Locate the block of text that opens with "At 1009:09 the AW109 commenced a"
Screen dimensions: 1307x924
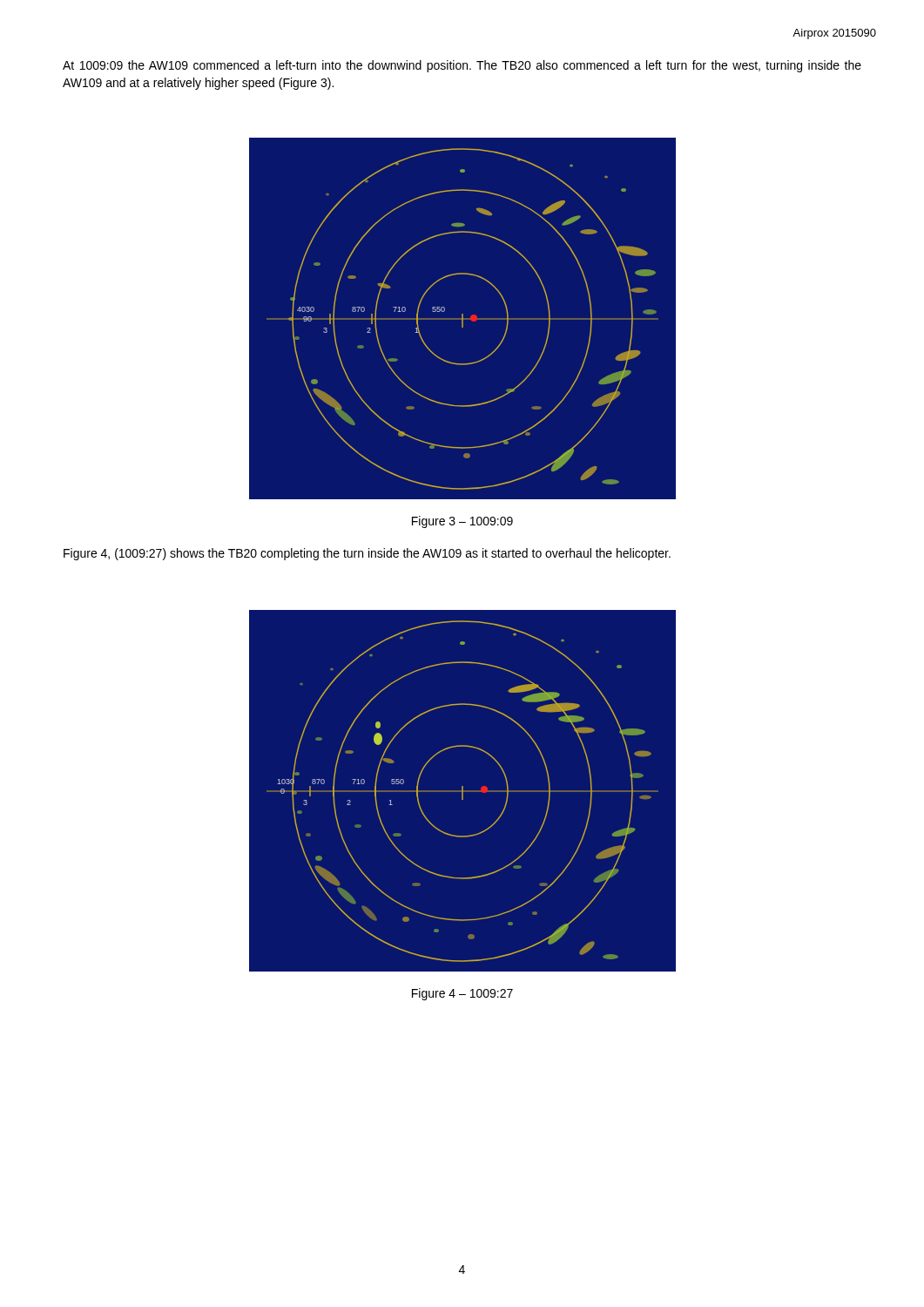point(462,74)
